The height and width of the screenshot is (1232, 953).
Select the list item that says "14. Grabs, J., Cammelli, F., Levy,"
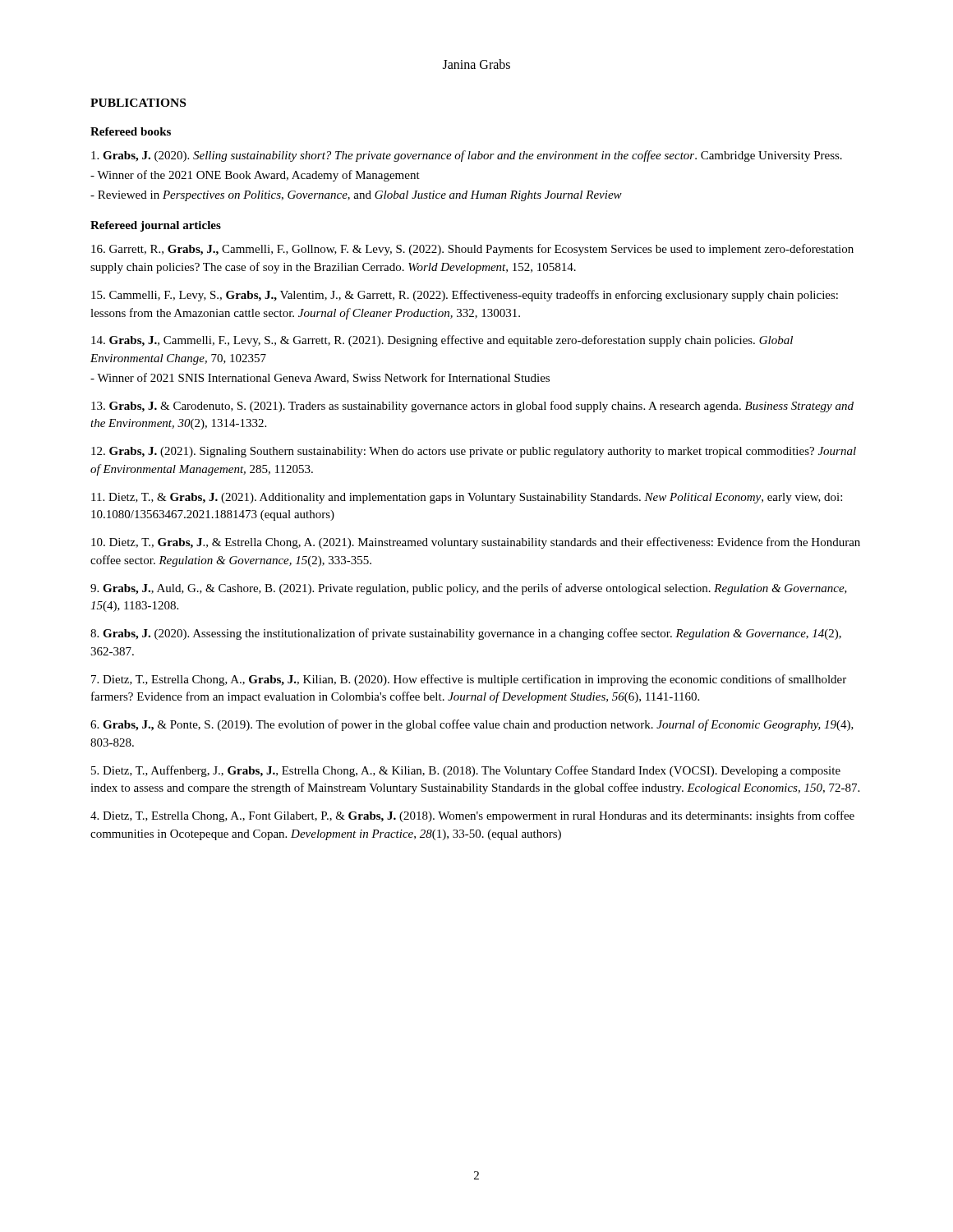pos(442,341)
